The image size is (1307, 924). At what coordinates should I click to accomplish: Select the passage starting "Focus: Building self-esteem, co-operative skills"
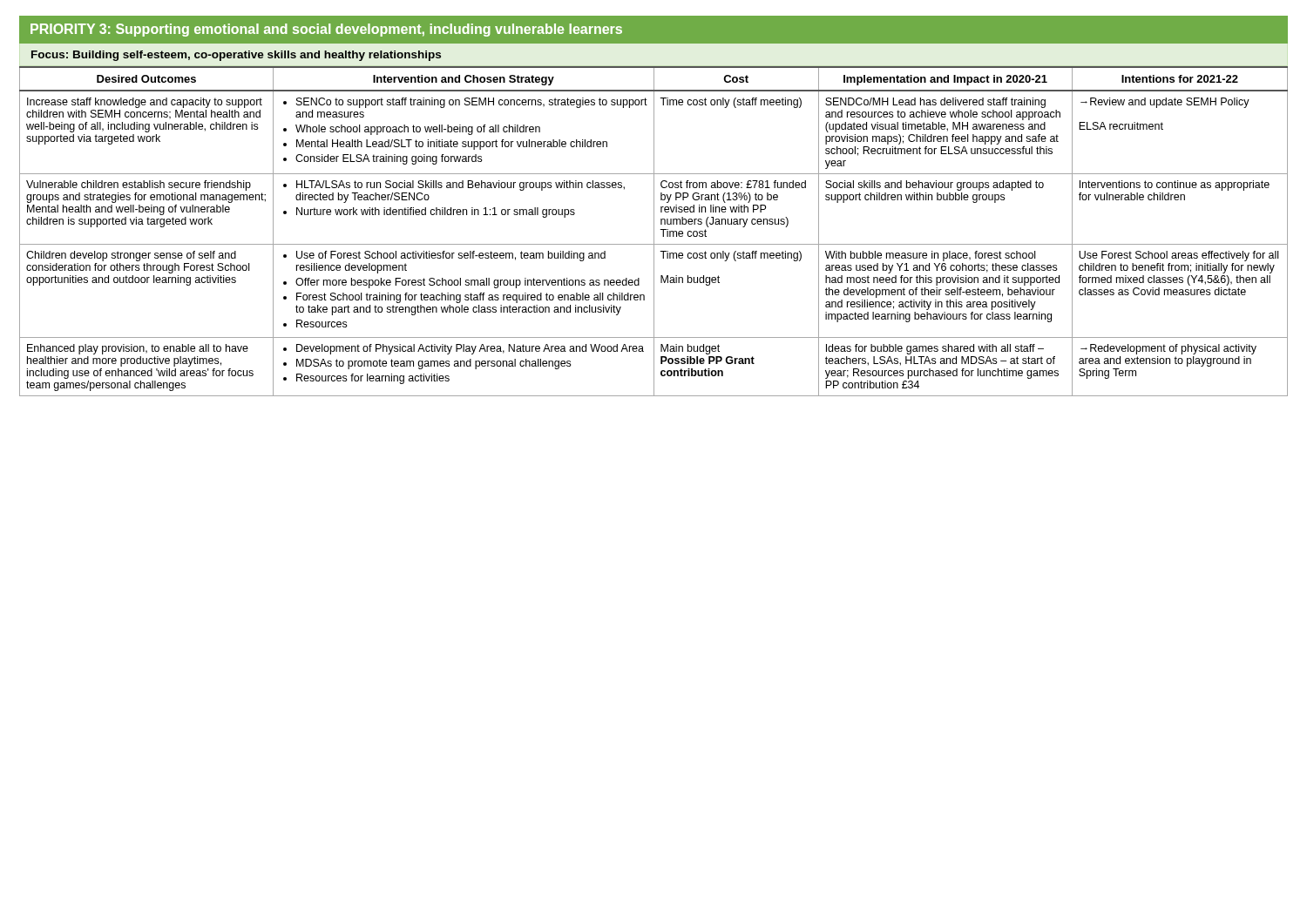point(236,54)
